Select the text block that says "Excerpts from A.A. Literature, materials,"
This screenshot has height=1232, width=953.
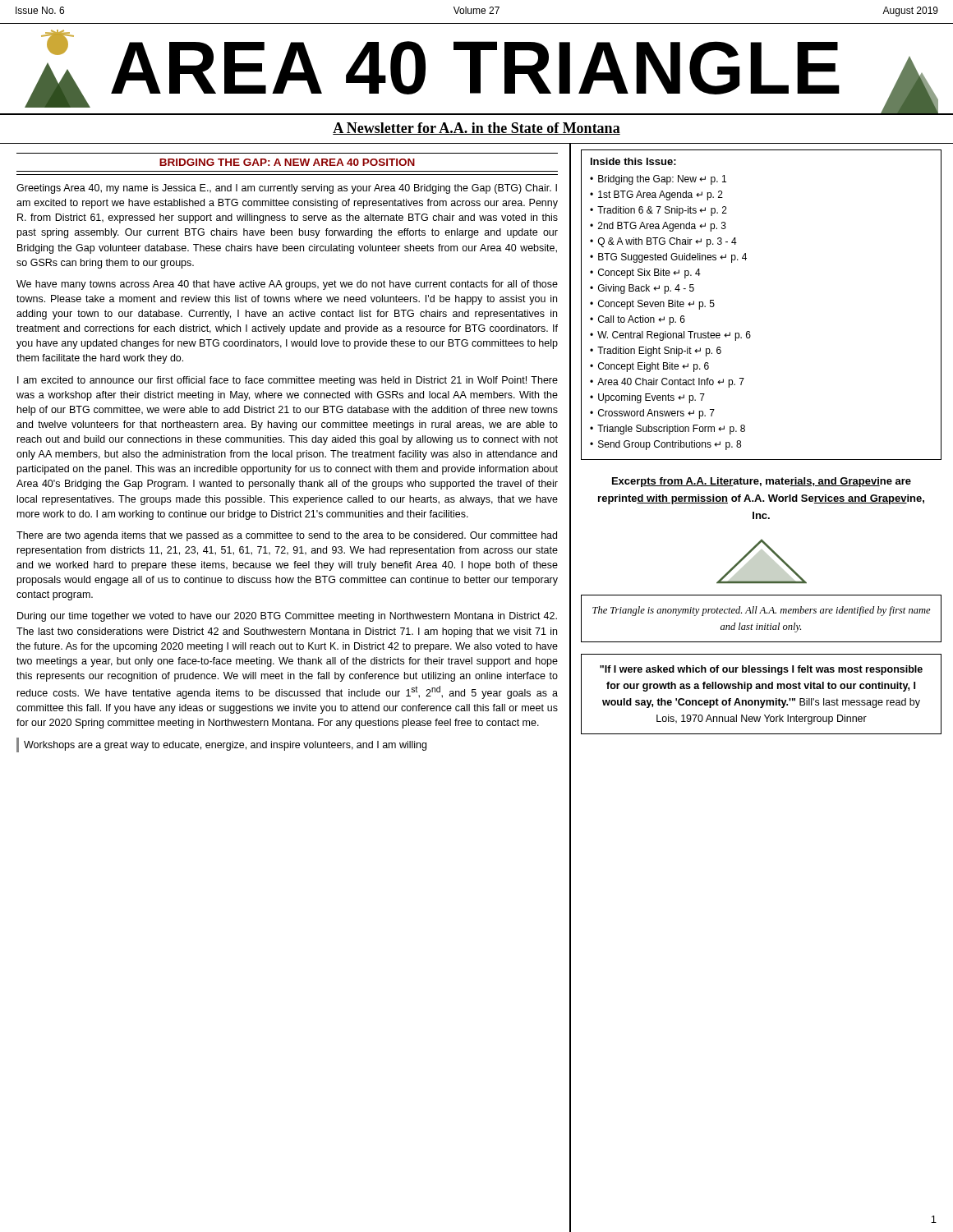pyautogui.click(x=761, y=498)
